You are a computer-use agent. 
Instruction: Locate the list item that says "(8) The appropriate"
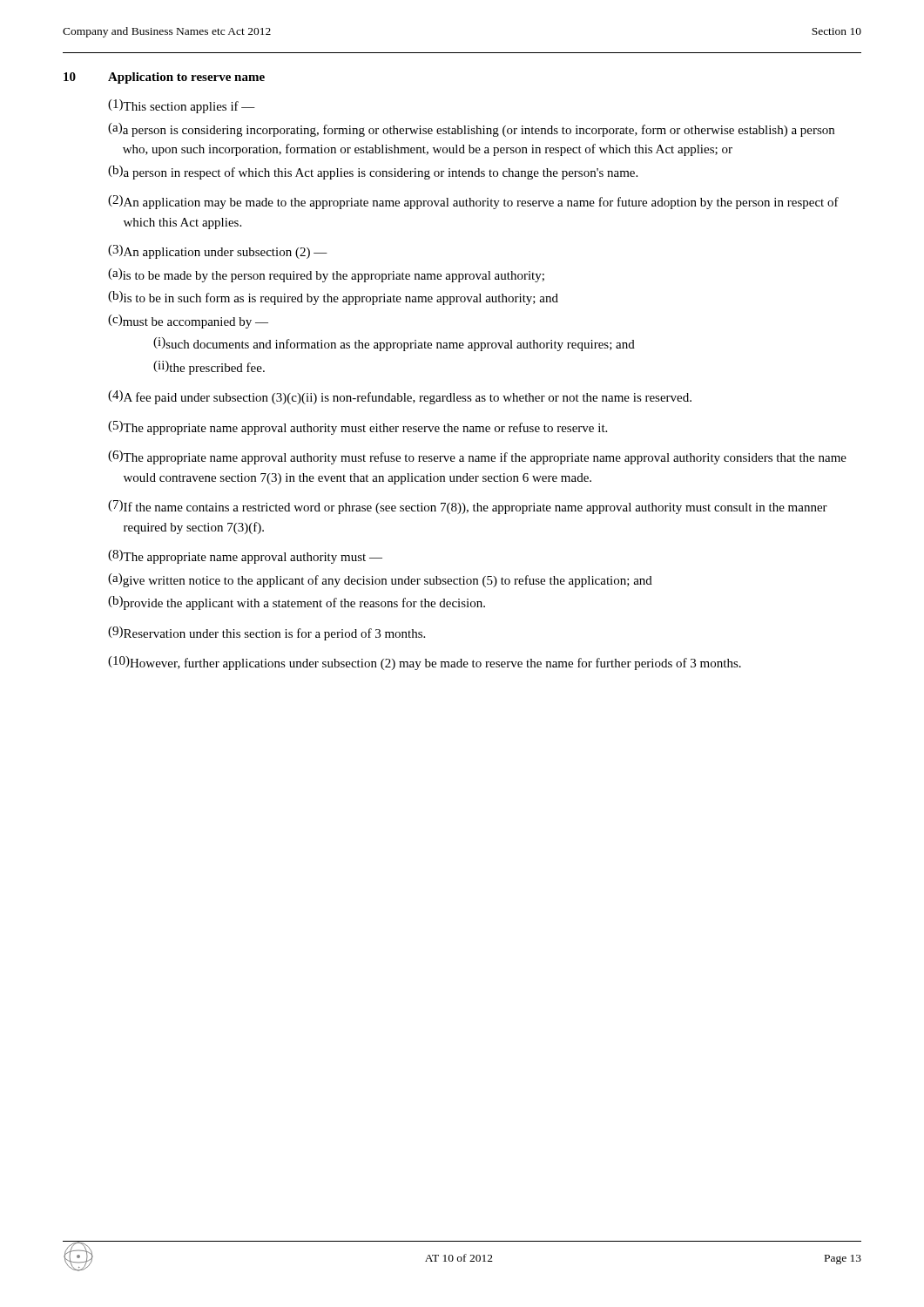coord(245,557)
